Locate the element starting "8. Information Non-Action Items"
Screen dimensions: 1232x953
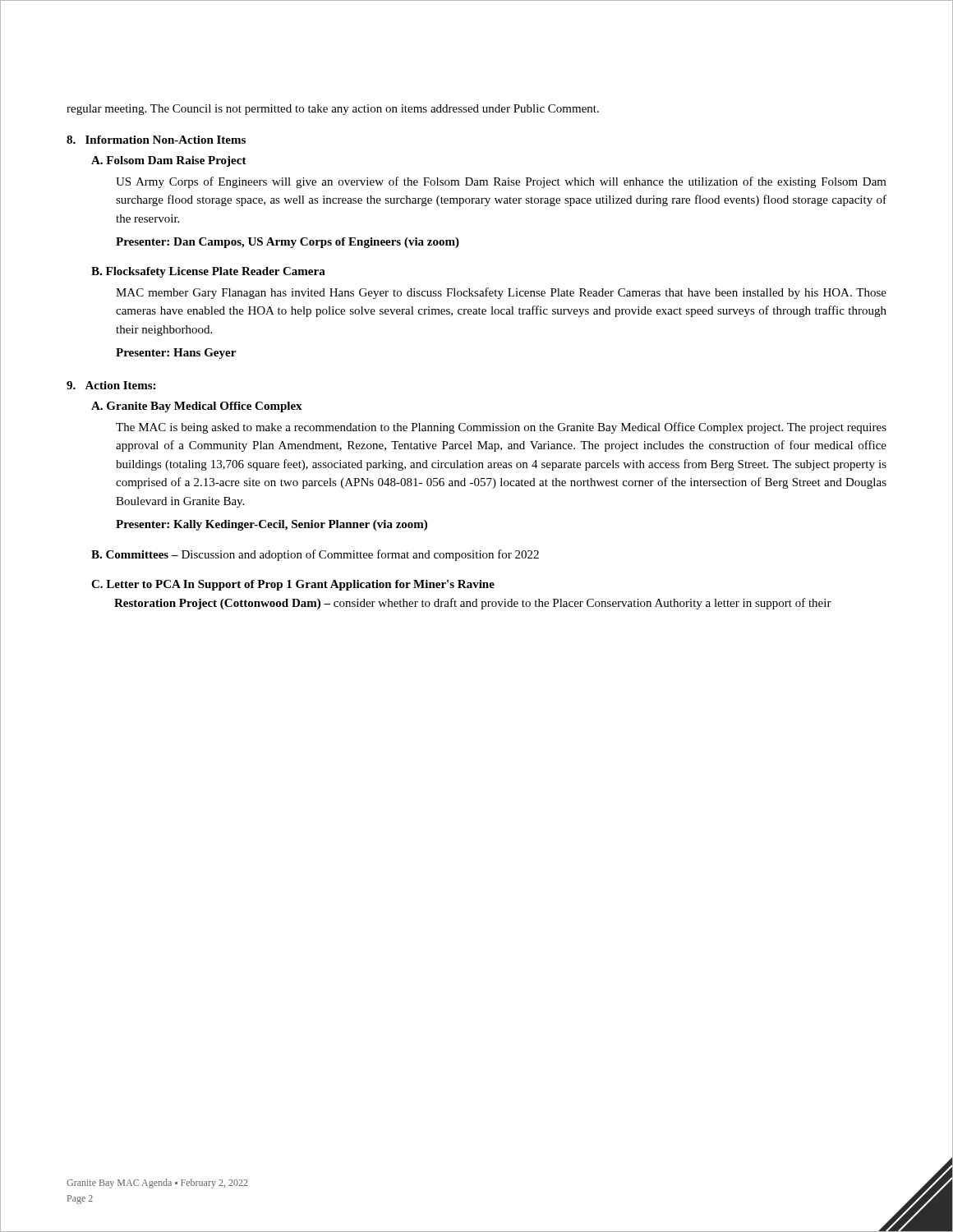click(156, 139)
